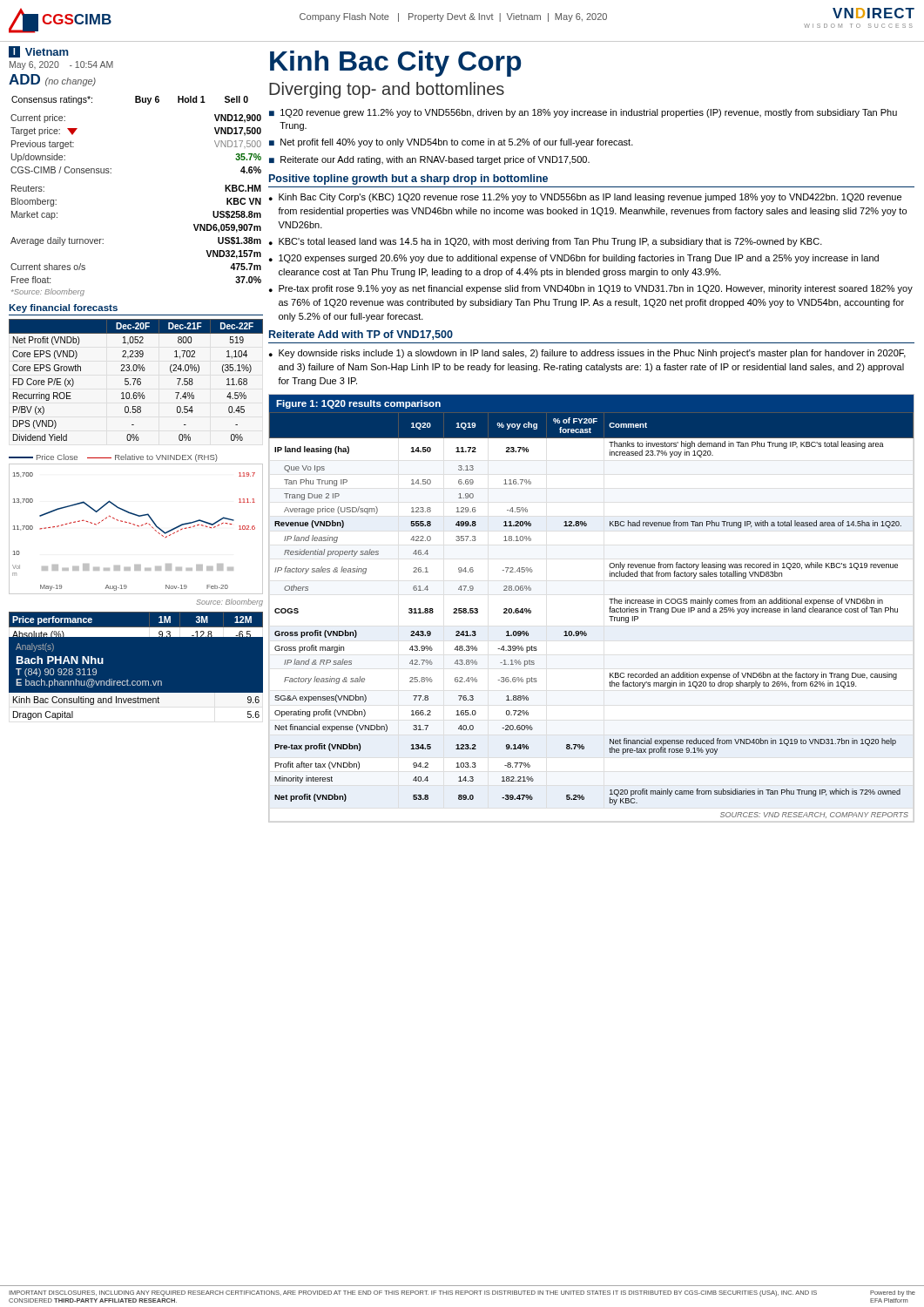Locate the section header that reads "Reiterate Add with"

tap(360, 335)
